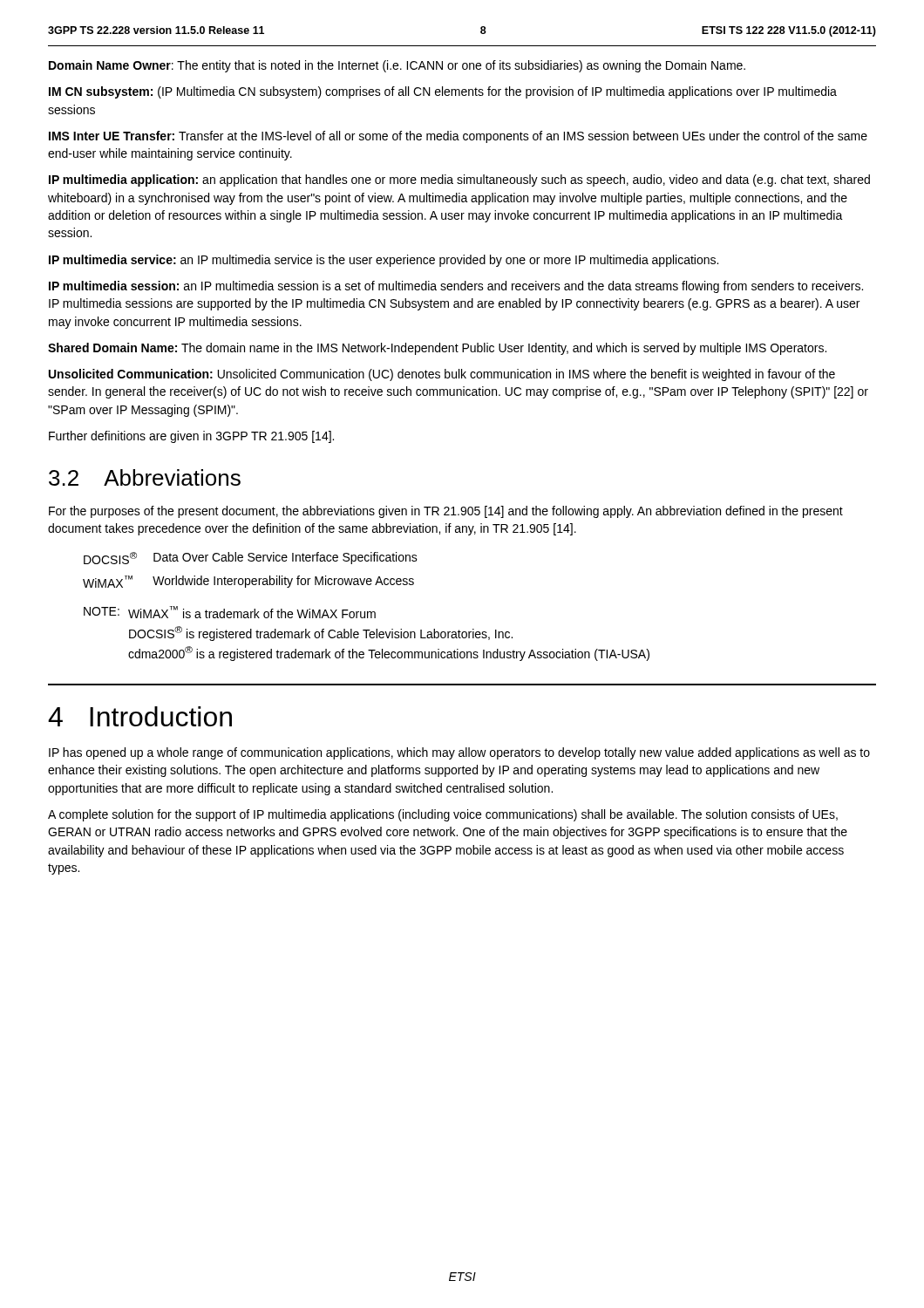Point to the block beginning "Domain Name Owner: The entity"
This screenshot has height=1308, width=924.
[397, 65]
